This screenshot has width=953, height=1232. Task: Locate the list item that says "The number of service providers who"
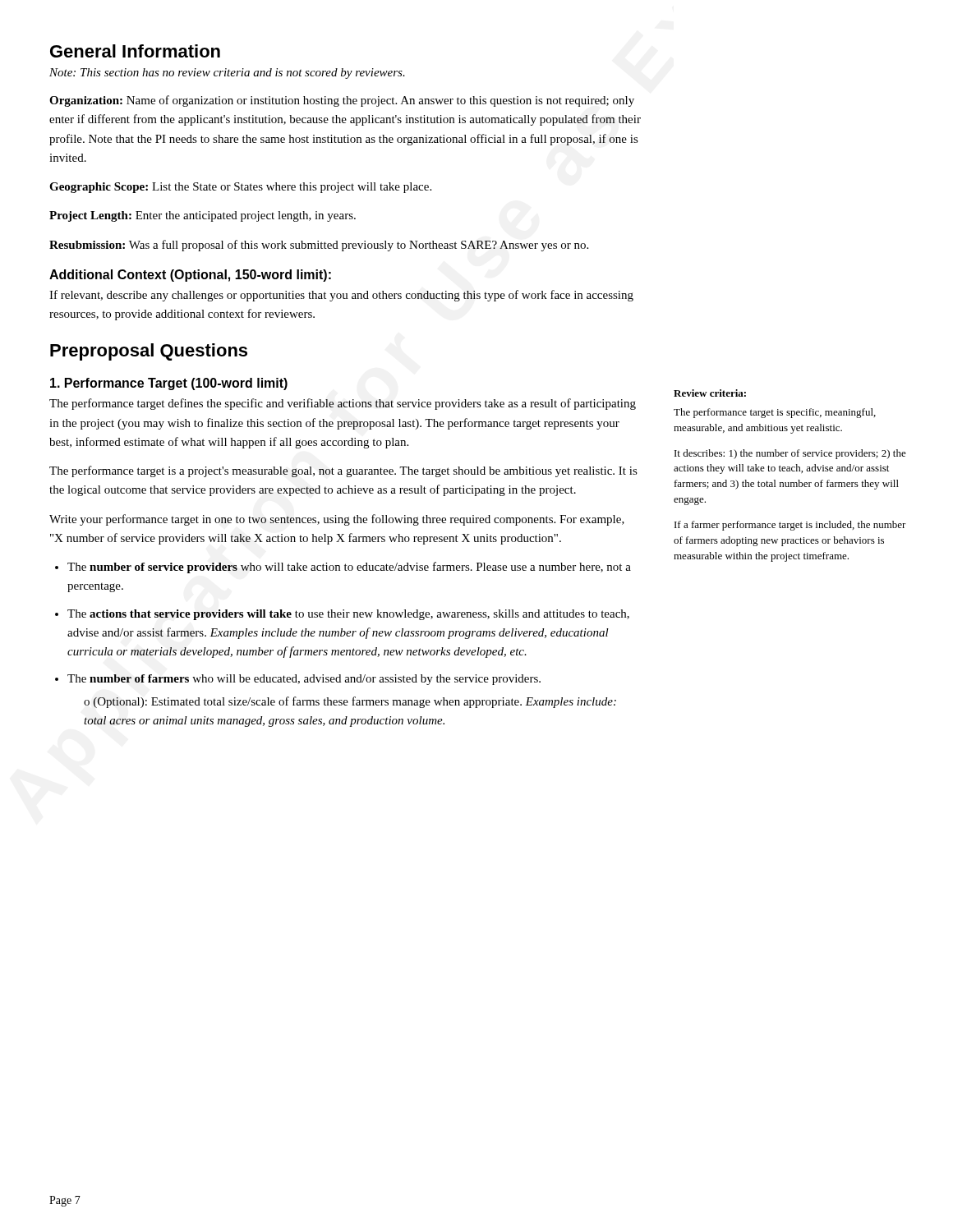pos(349,576)
